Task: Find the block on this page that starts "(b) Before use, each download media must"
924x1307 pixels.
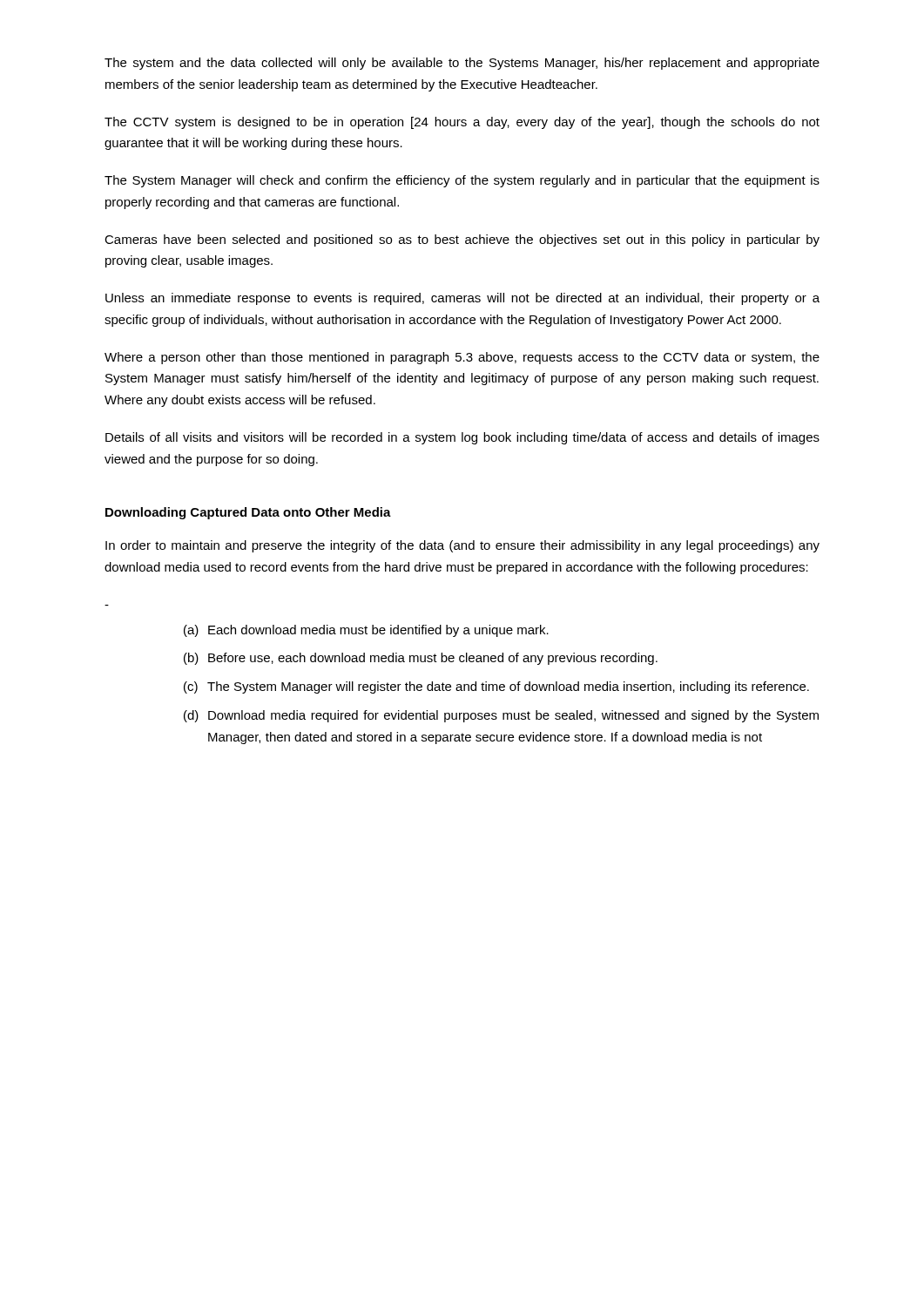Action: pyautogui.click(x=501, y=658)
